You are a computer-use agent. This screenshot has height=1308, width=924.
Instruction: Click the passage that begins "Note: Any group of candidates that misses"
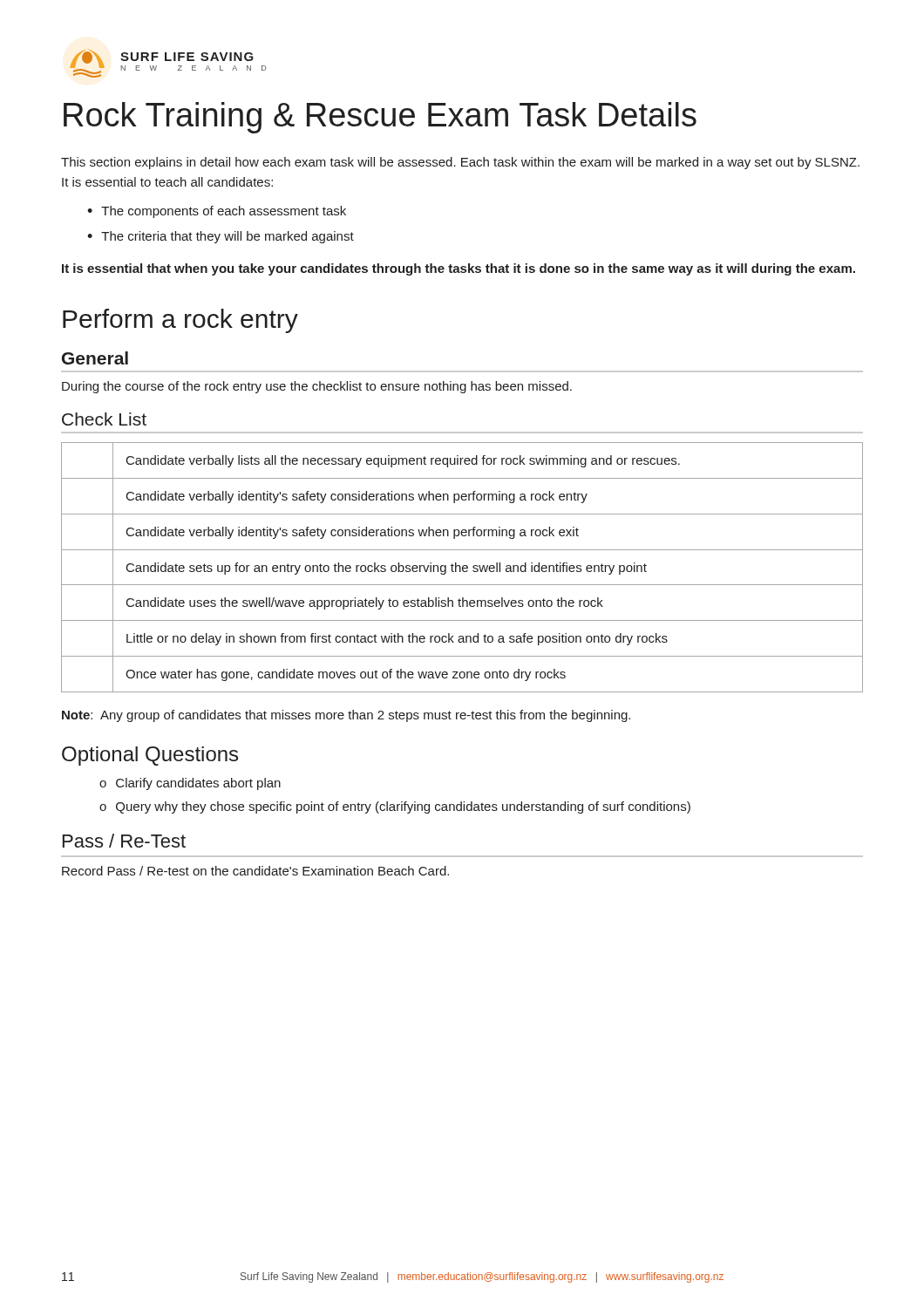[x=346, y=714]
